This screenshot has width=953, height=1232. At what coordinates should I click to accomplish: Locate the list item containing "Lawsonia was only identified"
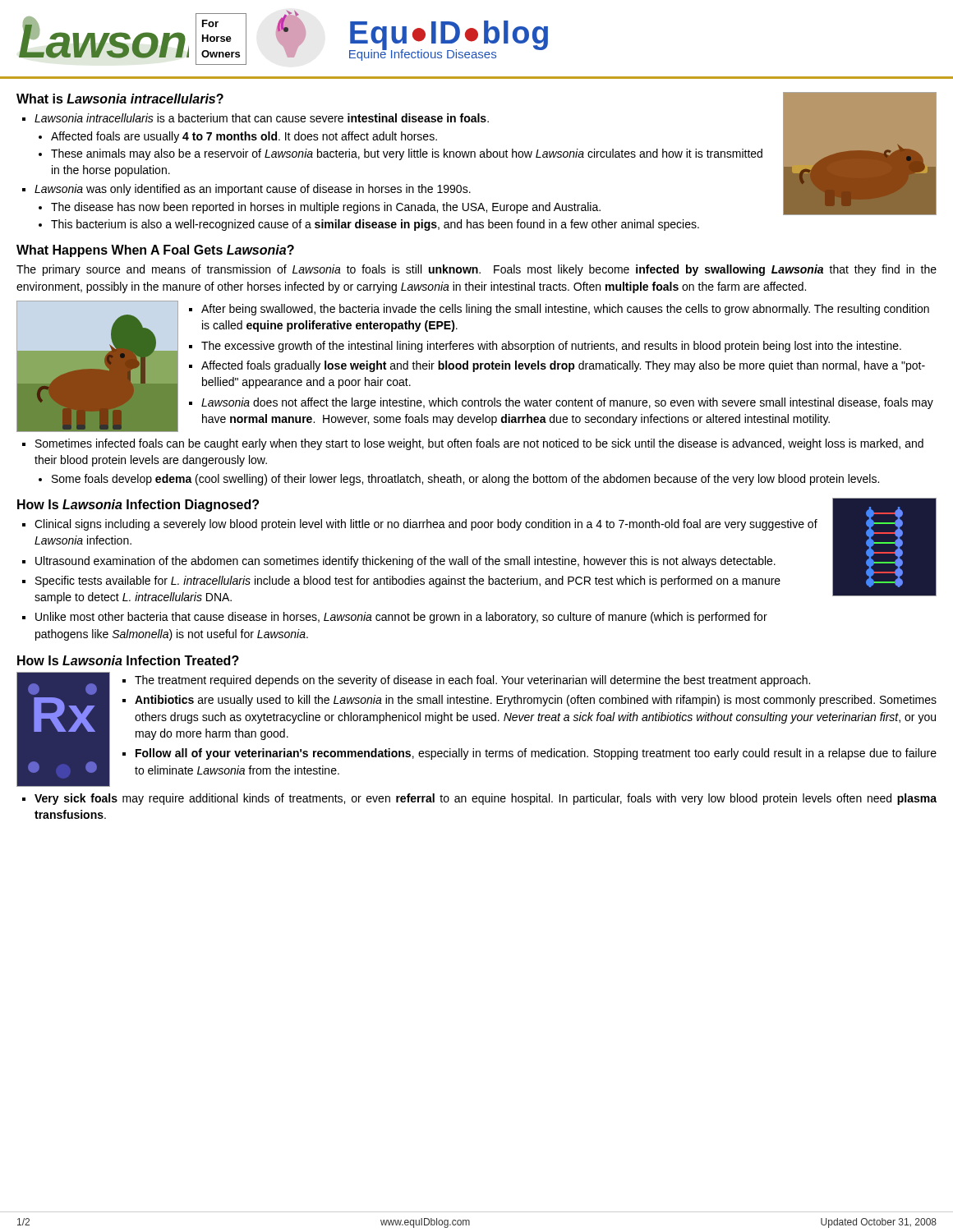[x=403, y=207]
